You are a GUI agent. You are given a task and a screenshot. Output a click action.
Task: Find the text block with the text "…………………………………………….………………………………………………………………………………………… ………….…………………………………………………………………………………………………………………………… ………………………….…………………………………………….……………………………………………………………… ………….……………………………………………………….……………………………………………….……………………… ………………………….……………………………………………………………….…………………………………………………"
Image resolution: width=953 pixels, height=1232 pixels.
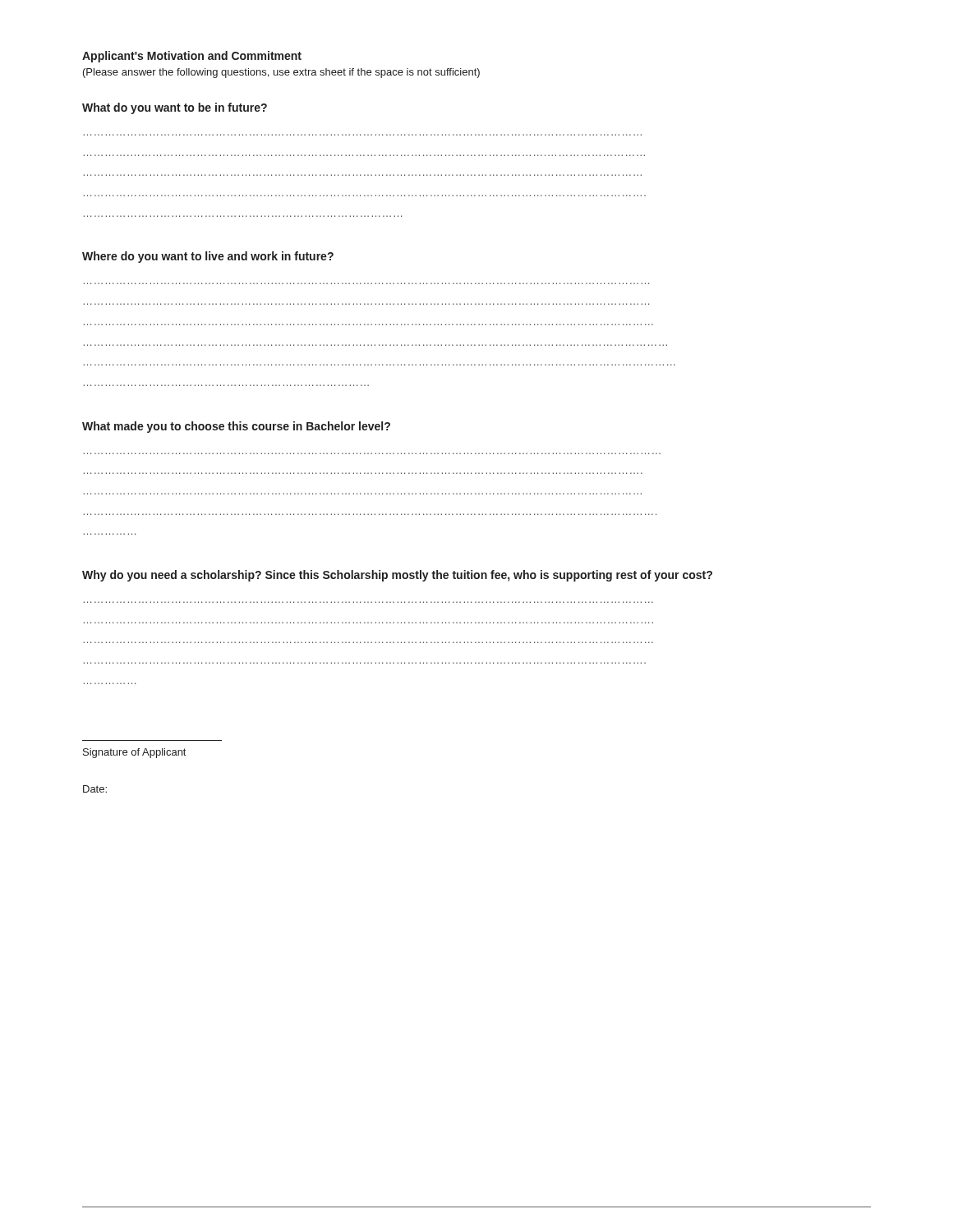476,332
